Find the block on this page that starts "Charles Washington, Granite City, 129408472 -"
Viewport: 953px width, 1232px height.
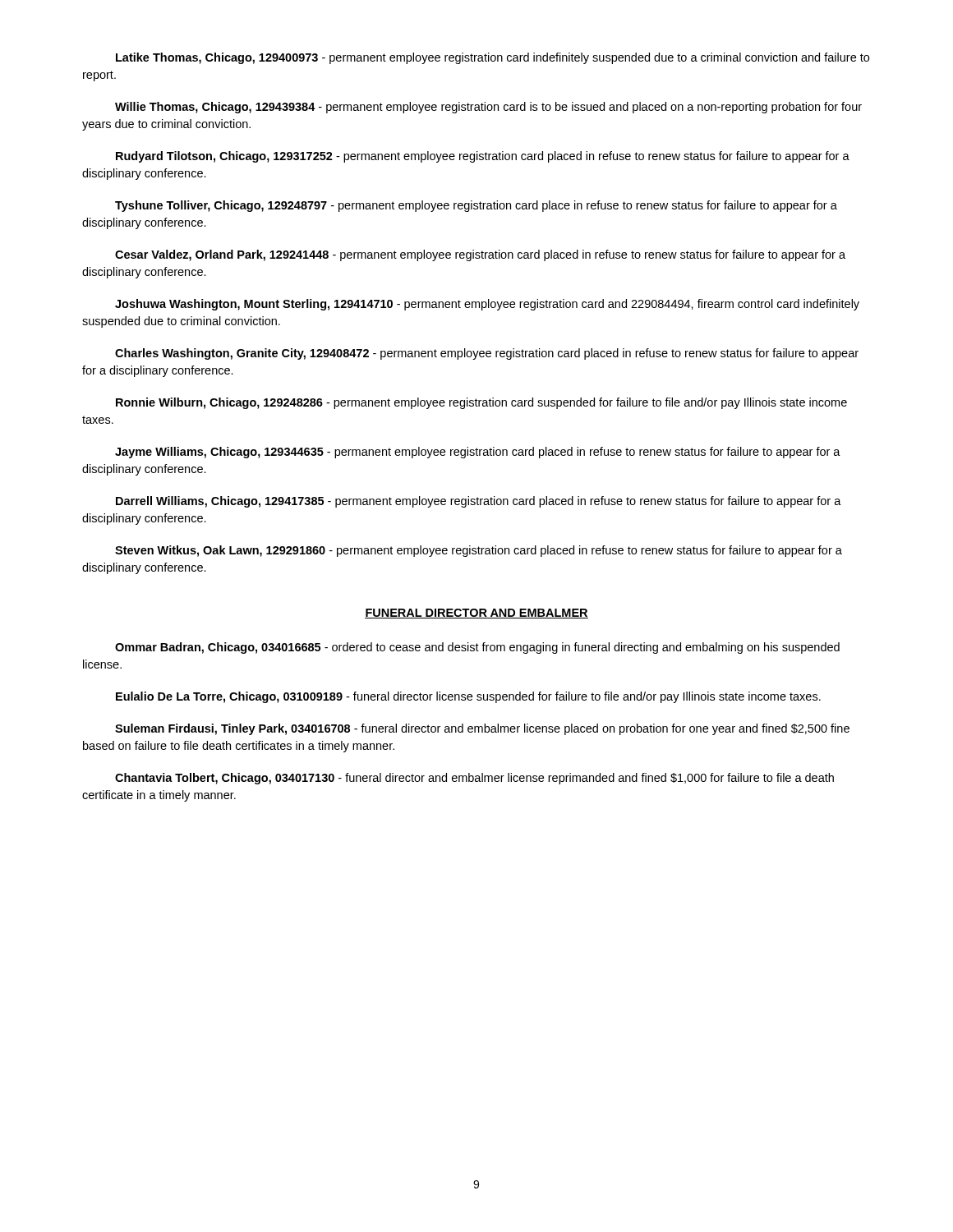pyautogui.click(x=476, y=362)
